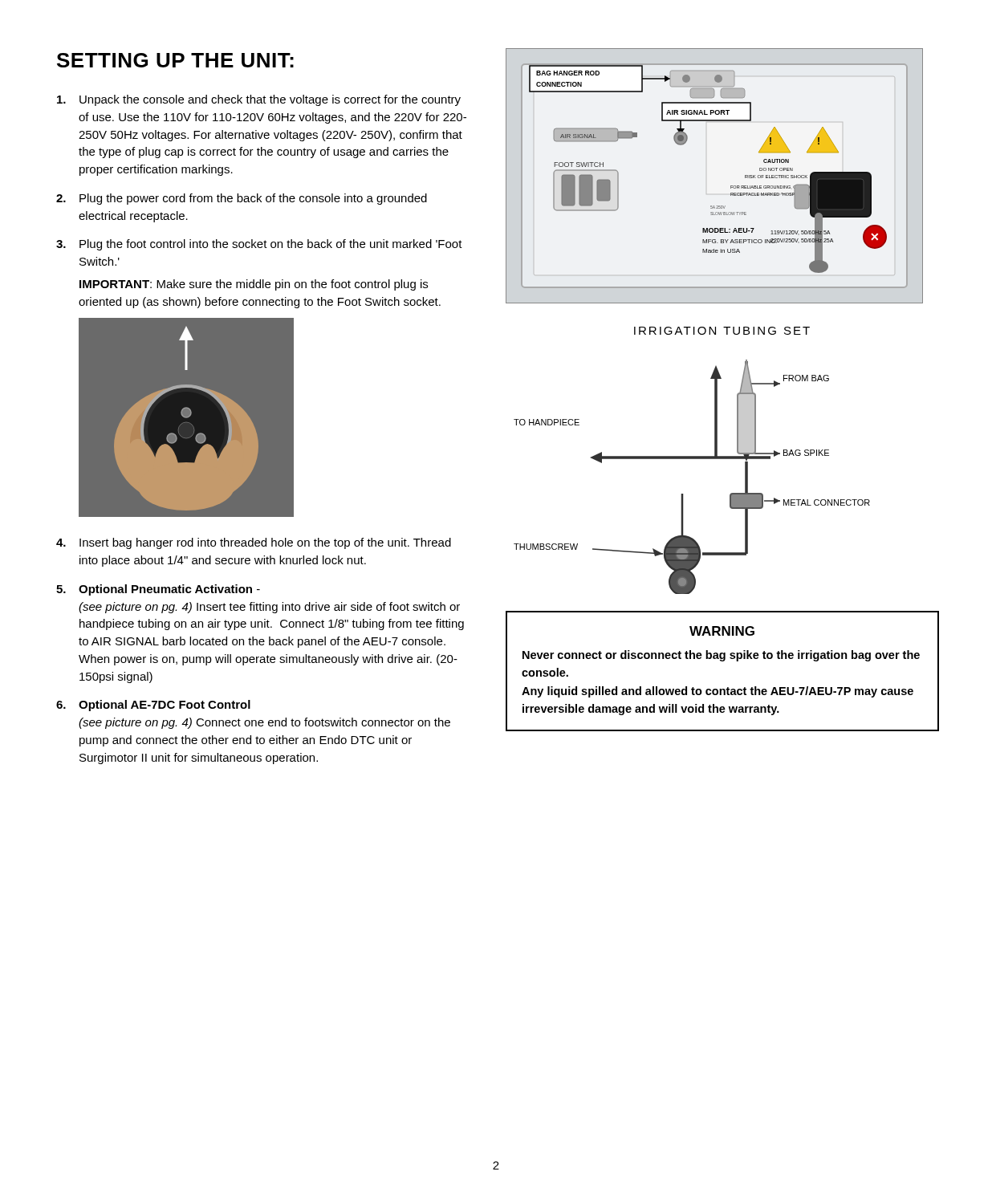Point to the text starting "4. Insert bag hanger rod into threaded hole"
This screenshot has width=992, height=1204.
coord(265,551)
